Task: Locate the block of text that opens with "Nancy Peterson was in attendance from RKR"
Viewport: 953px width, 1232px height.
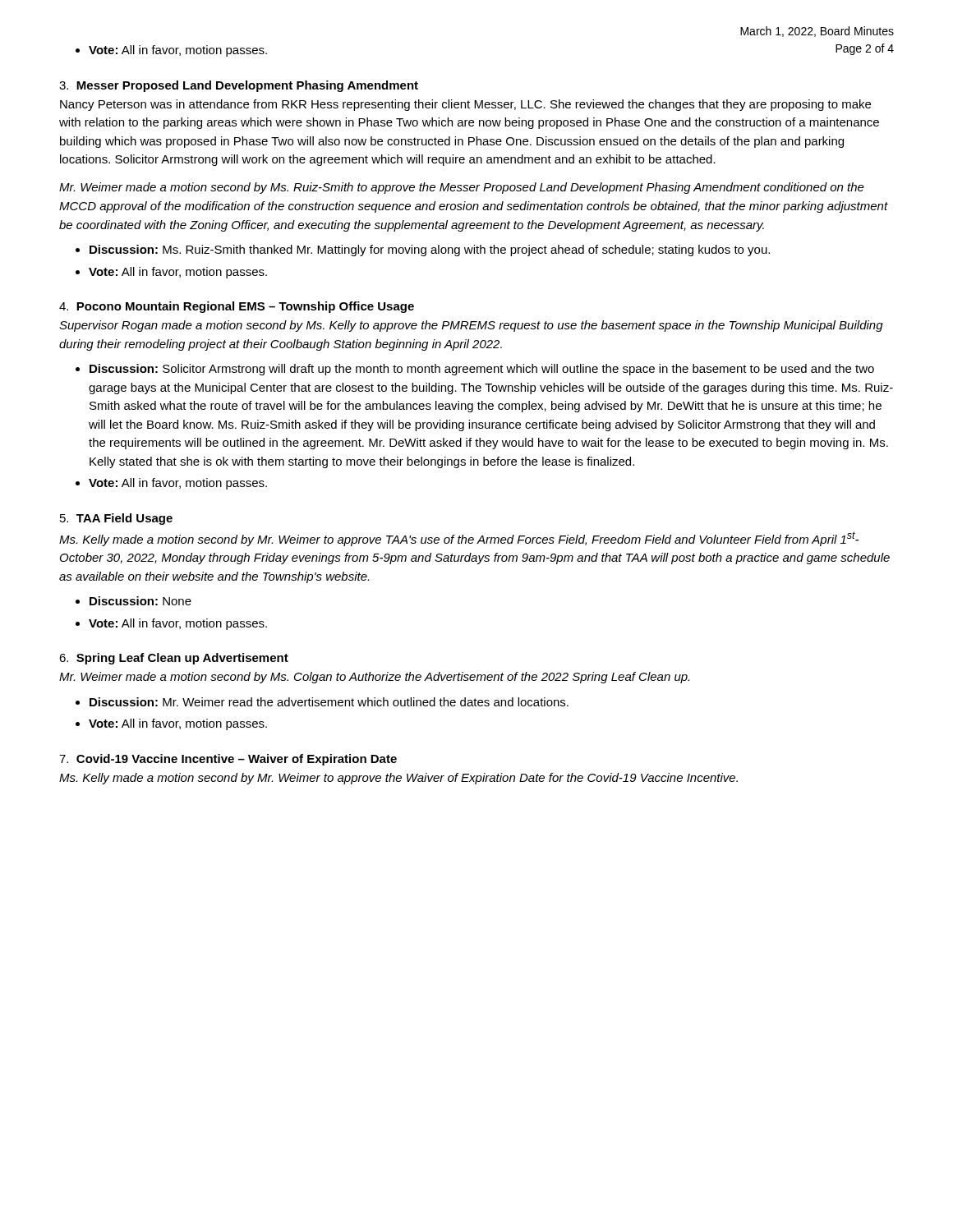Action: point(476,132)
